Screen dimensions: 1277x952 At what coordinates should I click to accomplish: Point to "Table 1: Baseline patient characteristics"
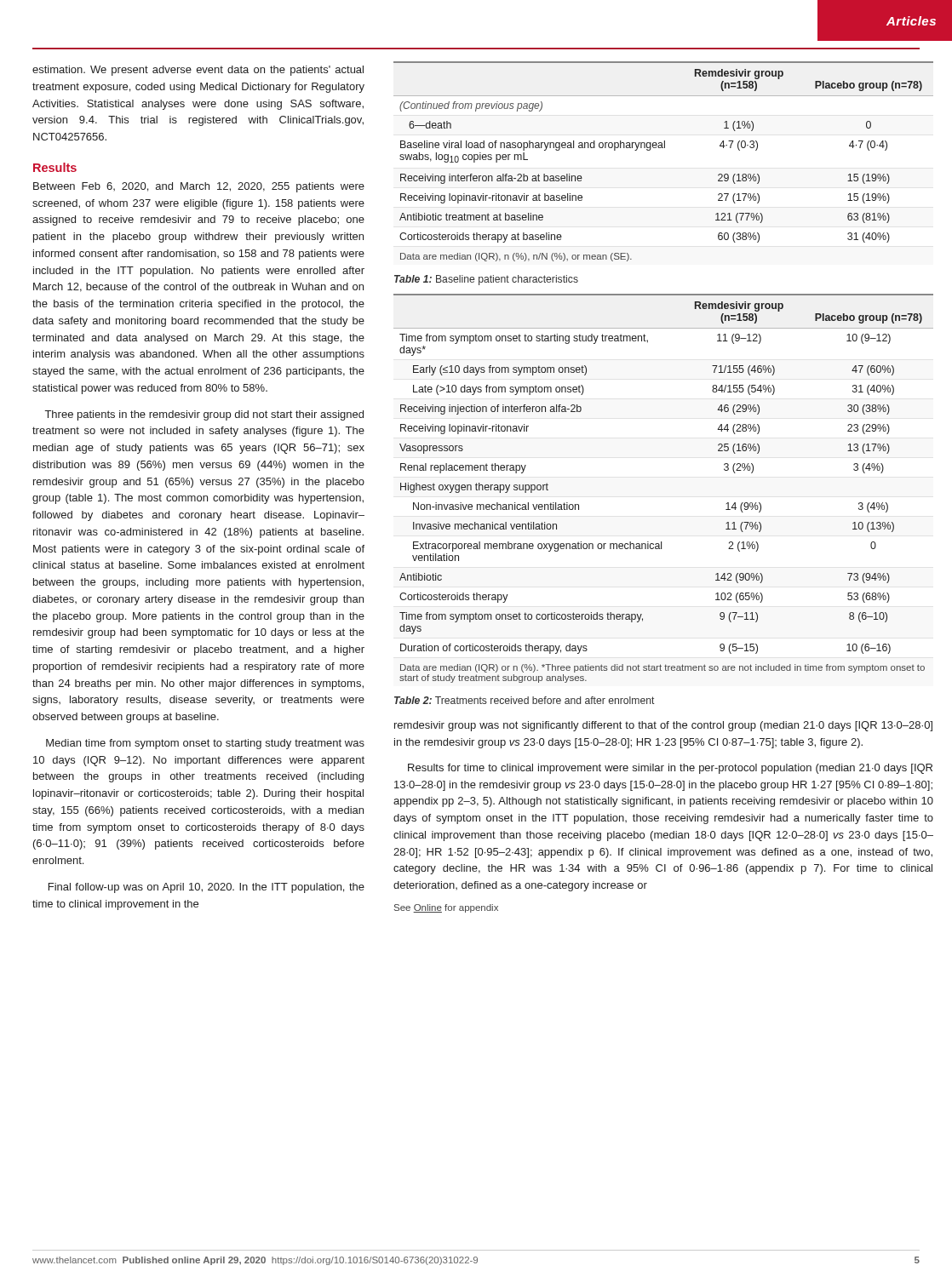(486, 280)
